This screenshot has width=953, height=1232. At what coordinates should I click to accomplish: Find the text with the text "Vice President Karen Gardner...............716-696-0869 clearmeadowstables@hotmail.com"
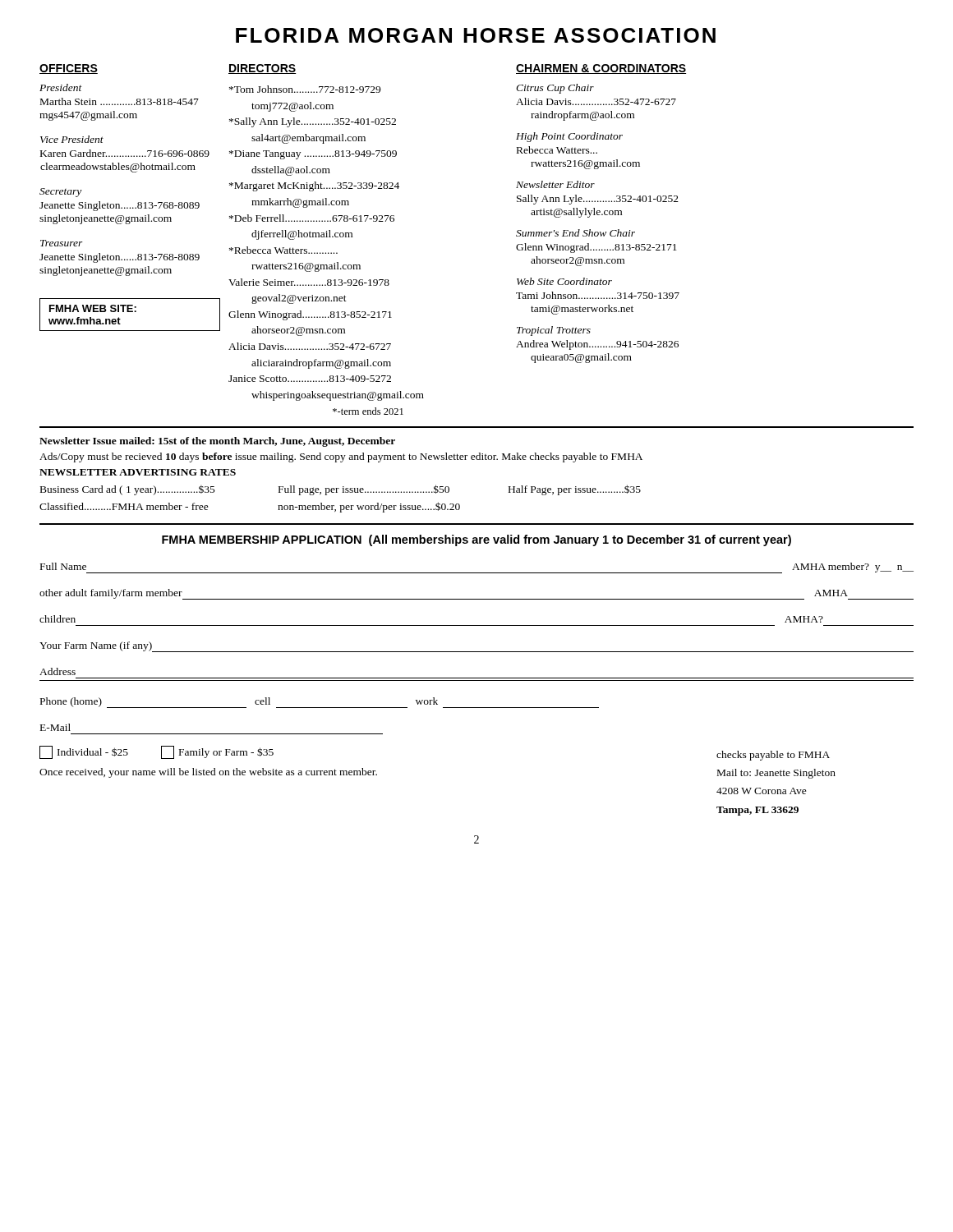130,153
